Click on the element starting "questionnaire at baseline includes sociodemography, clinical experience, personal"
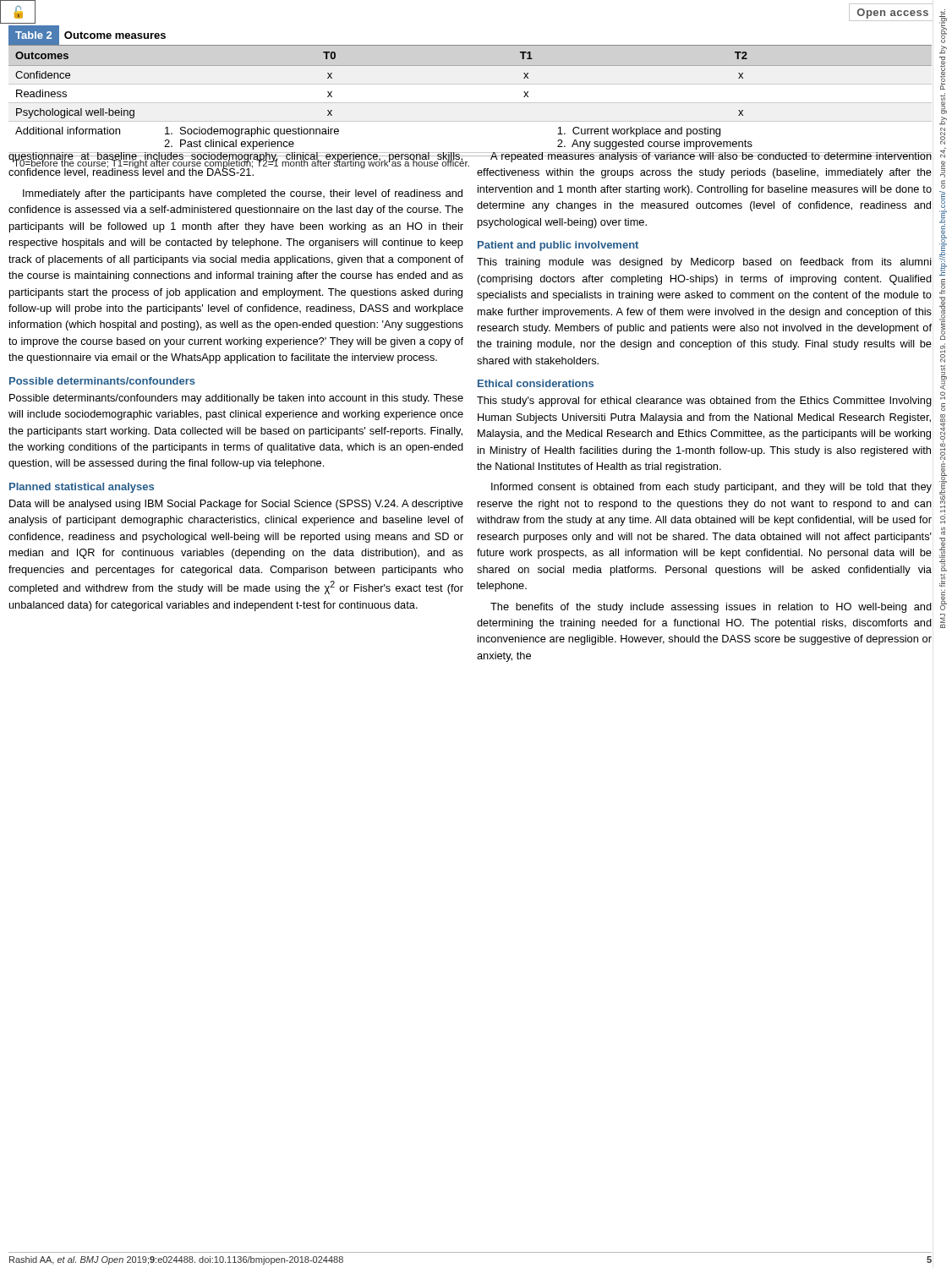Image resolution: width=952 pixels, height=1268 pixels. [x=236, y=257]
